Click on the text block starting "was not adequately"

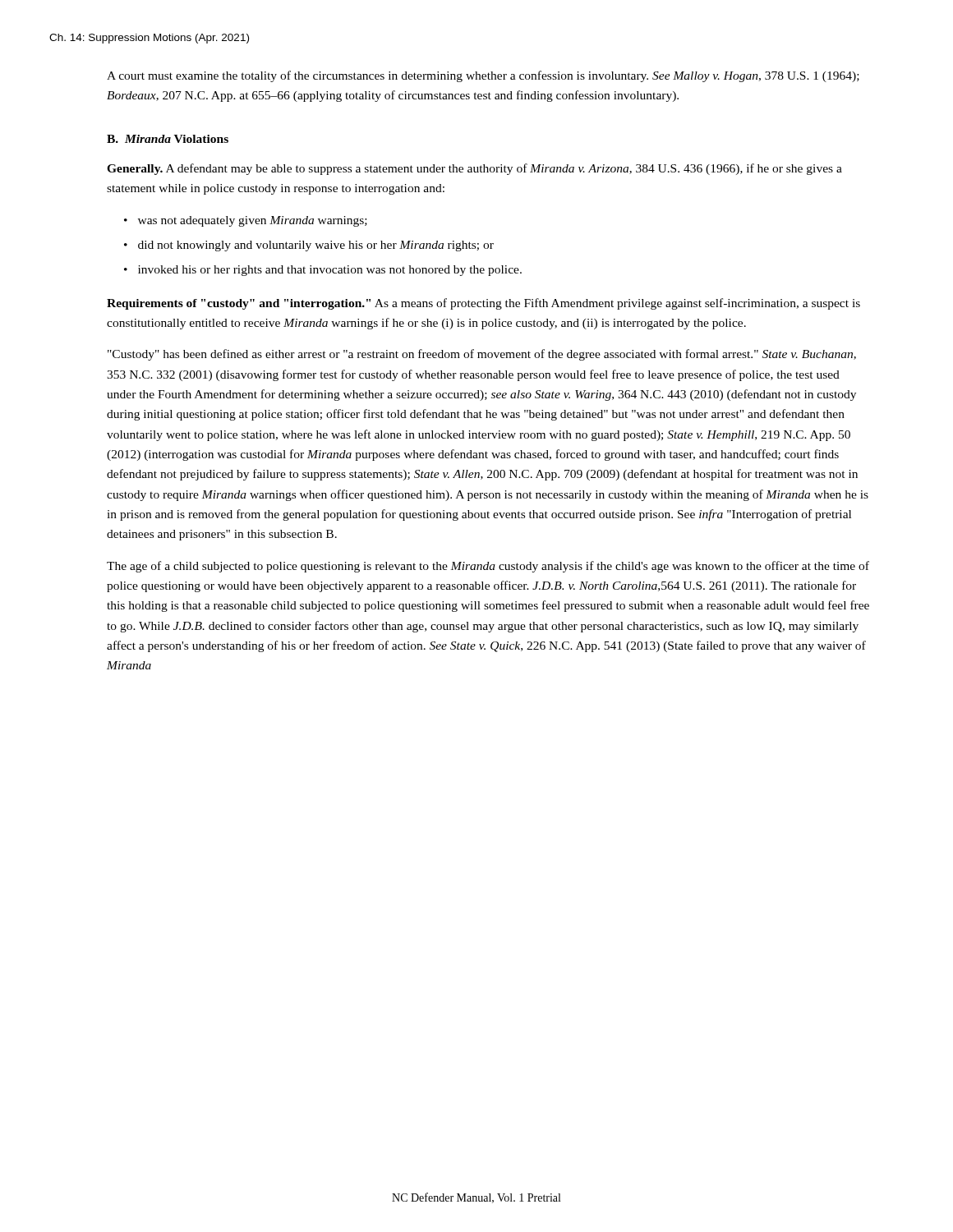[253, 220]
